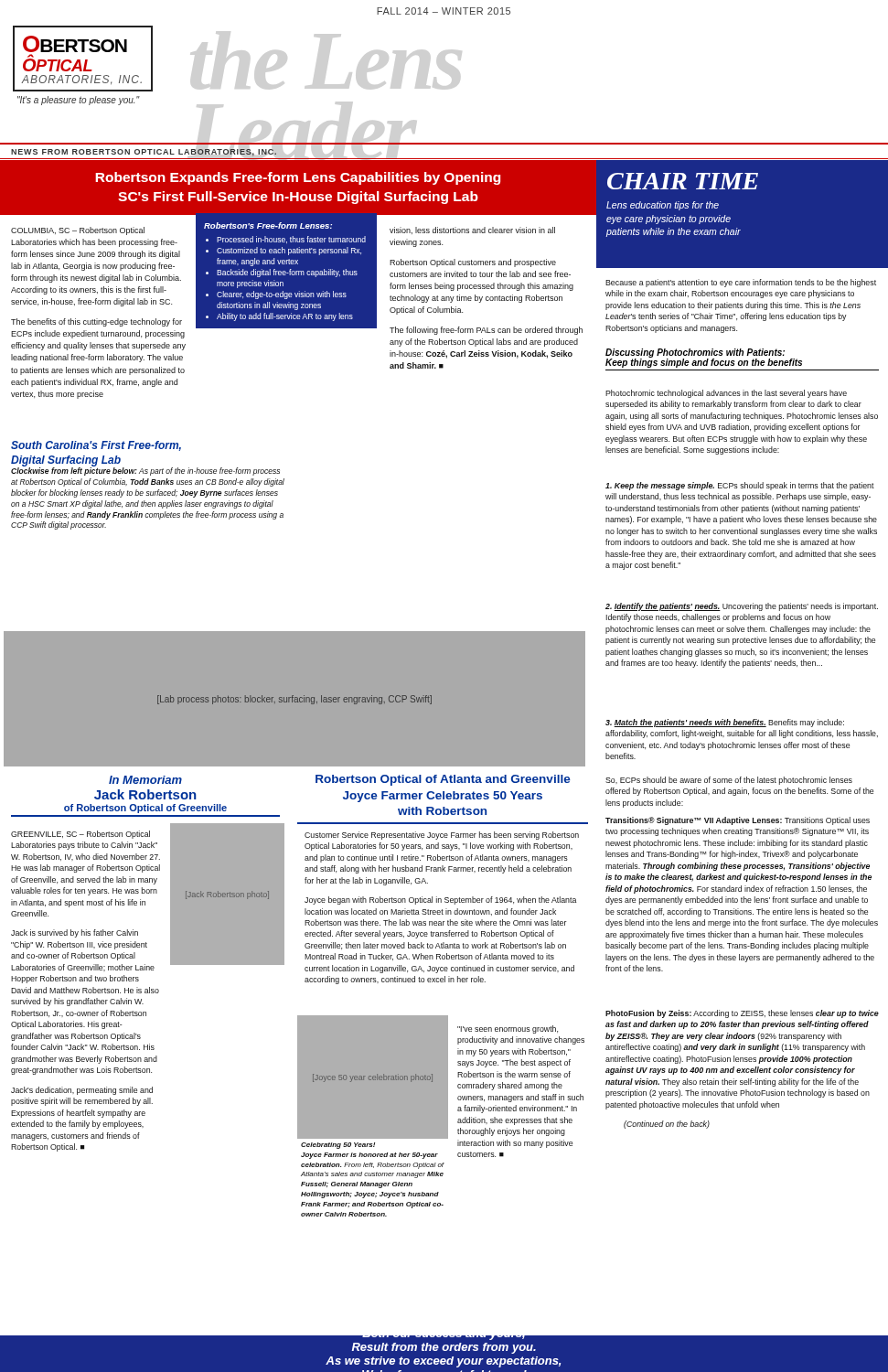The width and height of the screenshot is (888, 1372).
Task: Point to the block beginning "3. Match the patients' needs with benefits."
Action: tap(742, 740)
